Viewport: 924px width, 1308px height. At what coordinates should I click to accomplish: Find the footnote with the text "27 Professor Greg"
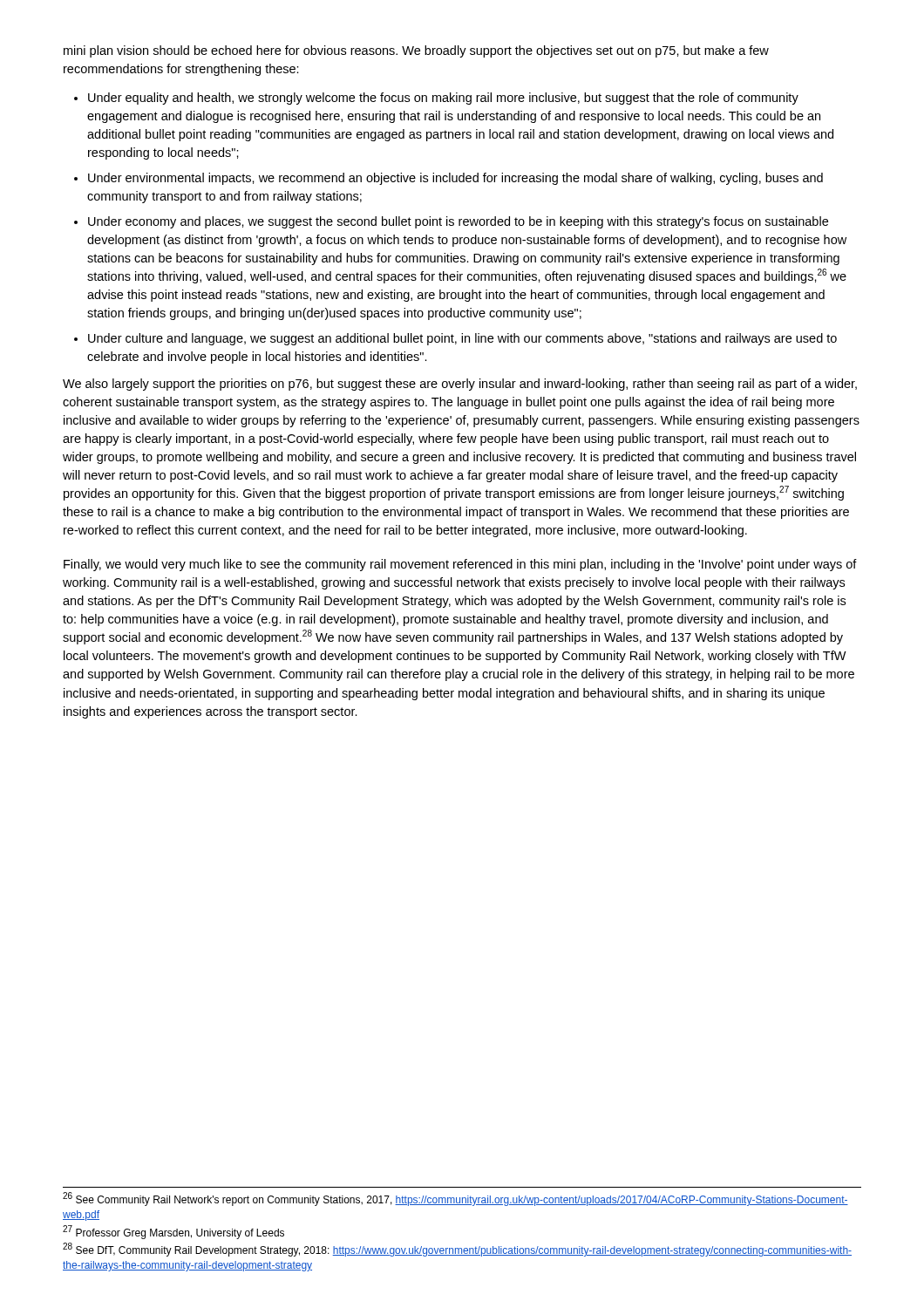[174, 1232]
